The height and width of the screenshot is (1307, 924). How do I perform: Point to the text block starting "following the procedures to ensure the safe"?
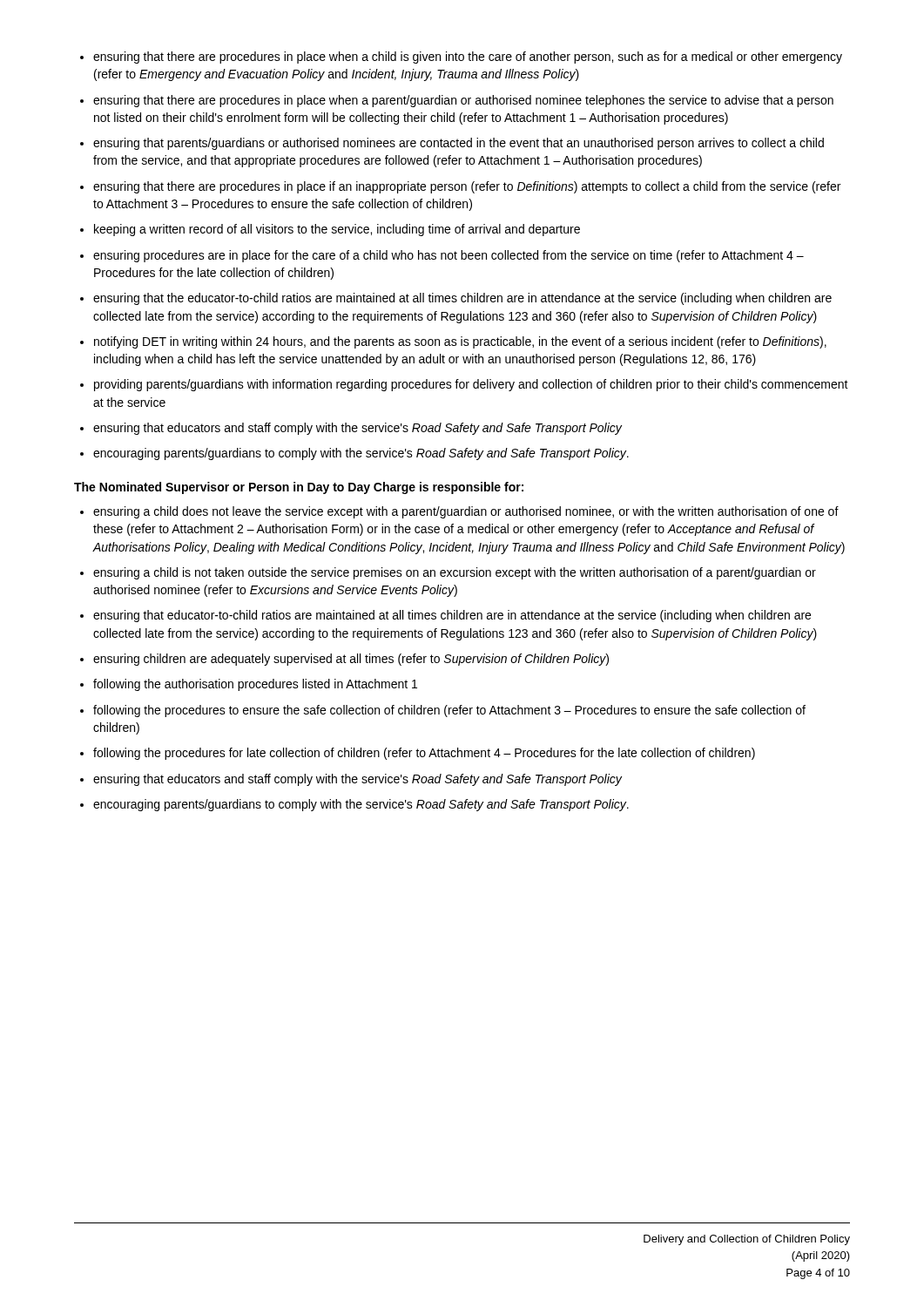click(472, 719)
